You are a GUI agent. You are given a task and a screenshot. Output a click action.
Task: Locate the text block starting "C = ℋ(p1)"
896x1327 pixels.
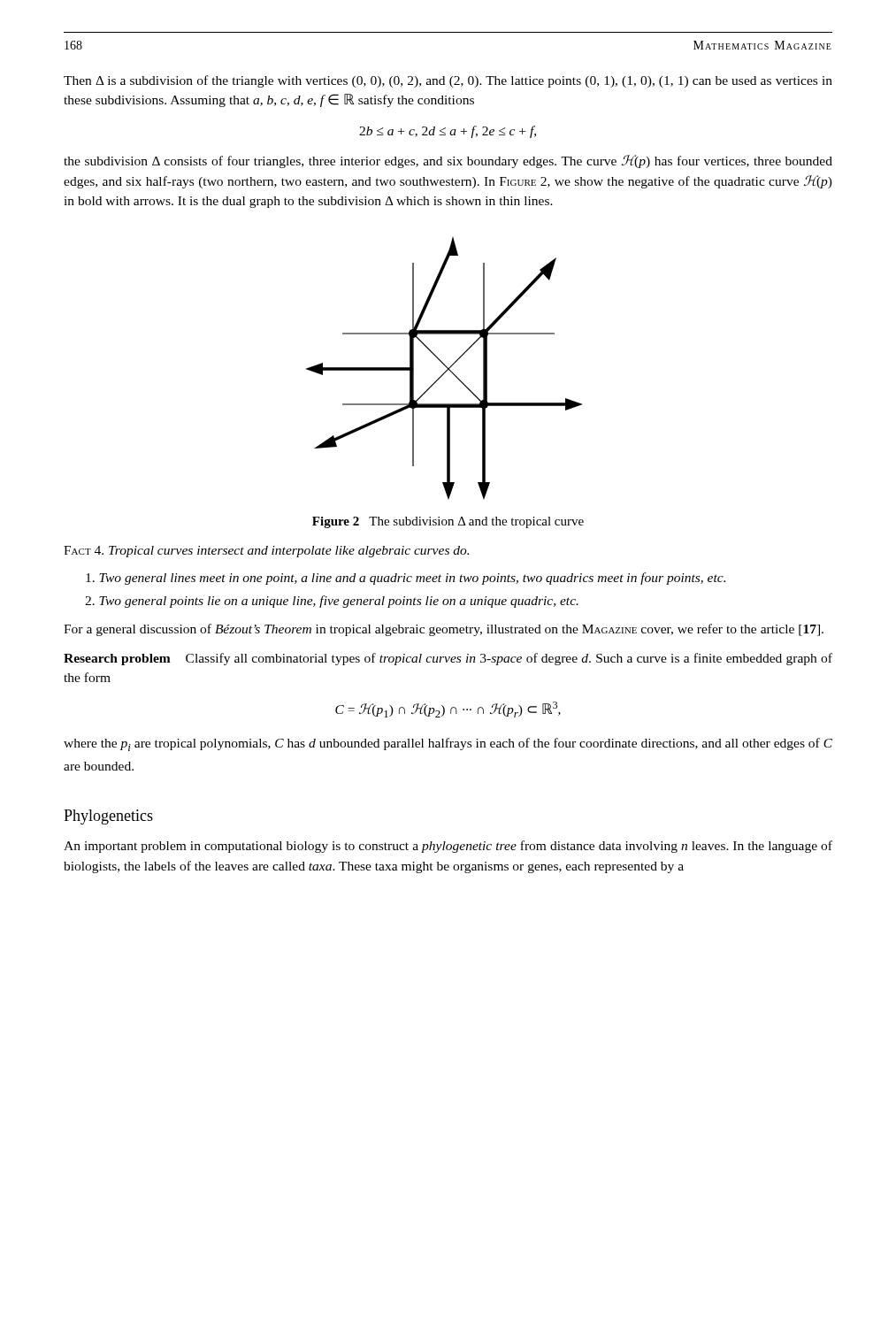point(448,710)
